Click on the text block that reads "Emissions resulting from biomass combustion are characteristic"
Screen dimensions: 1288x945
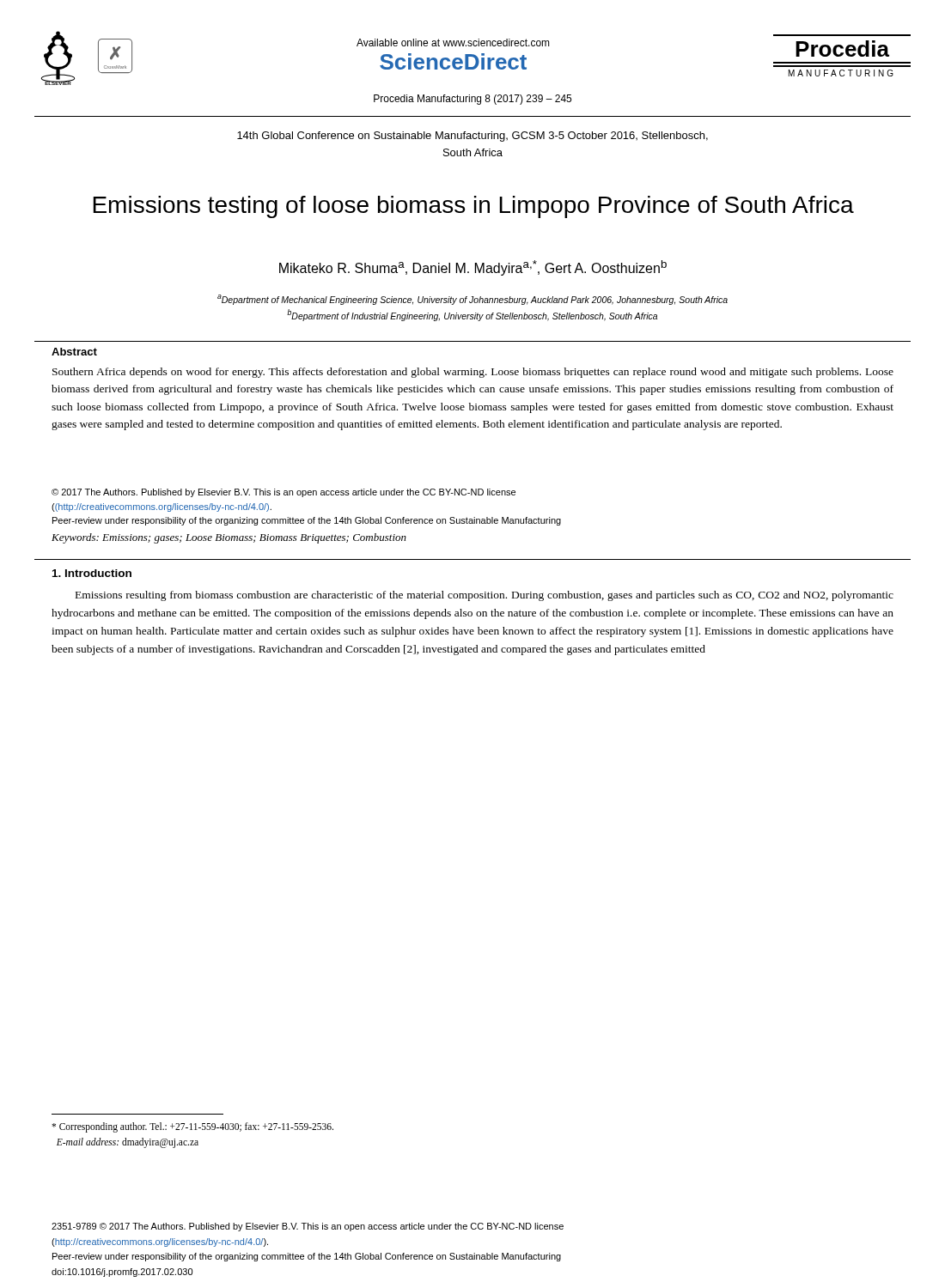(x=472, y=622)
